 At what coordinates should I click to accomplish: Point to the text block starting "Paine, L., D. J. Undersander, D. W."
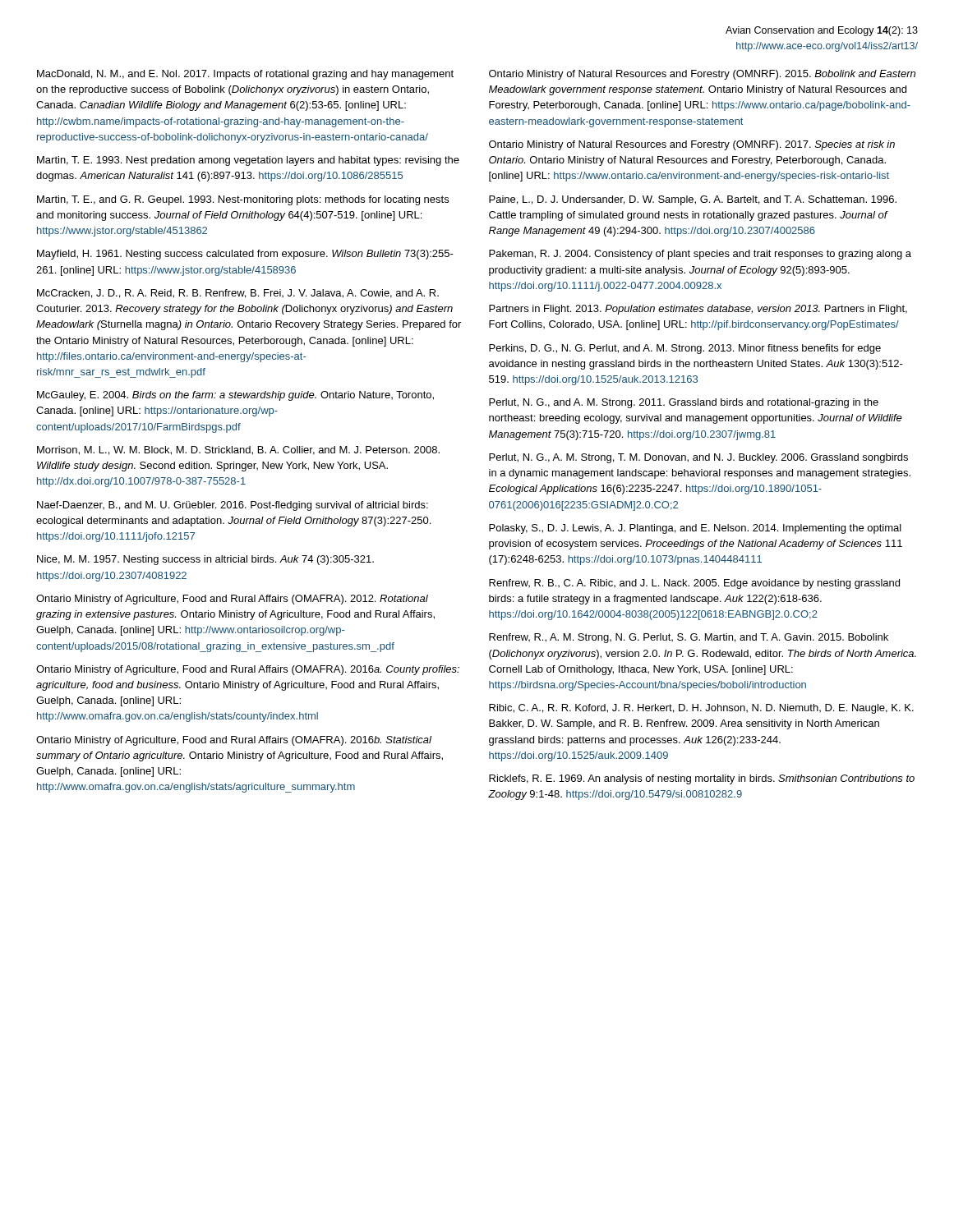pos(693,215)
